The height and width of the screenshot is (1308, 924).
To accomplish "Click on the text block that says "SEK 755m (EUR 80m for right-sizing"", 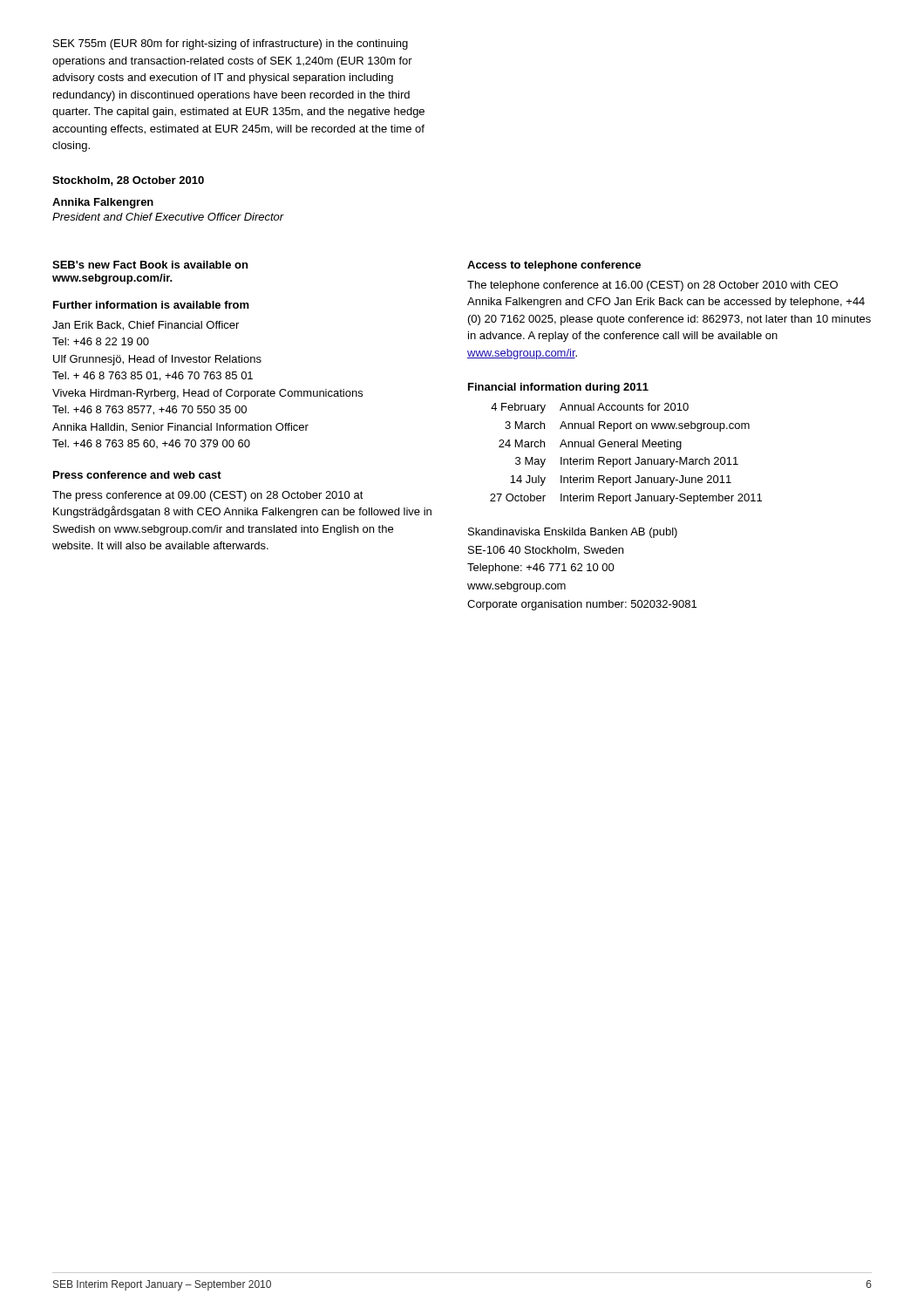I will (239, 94).
